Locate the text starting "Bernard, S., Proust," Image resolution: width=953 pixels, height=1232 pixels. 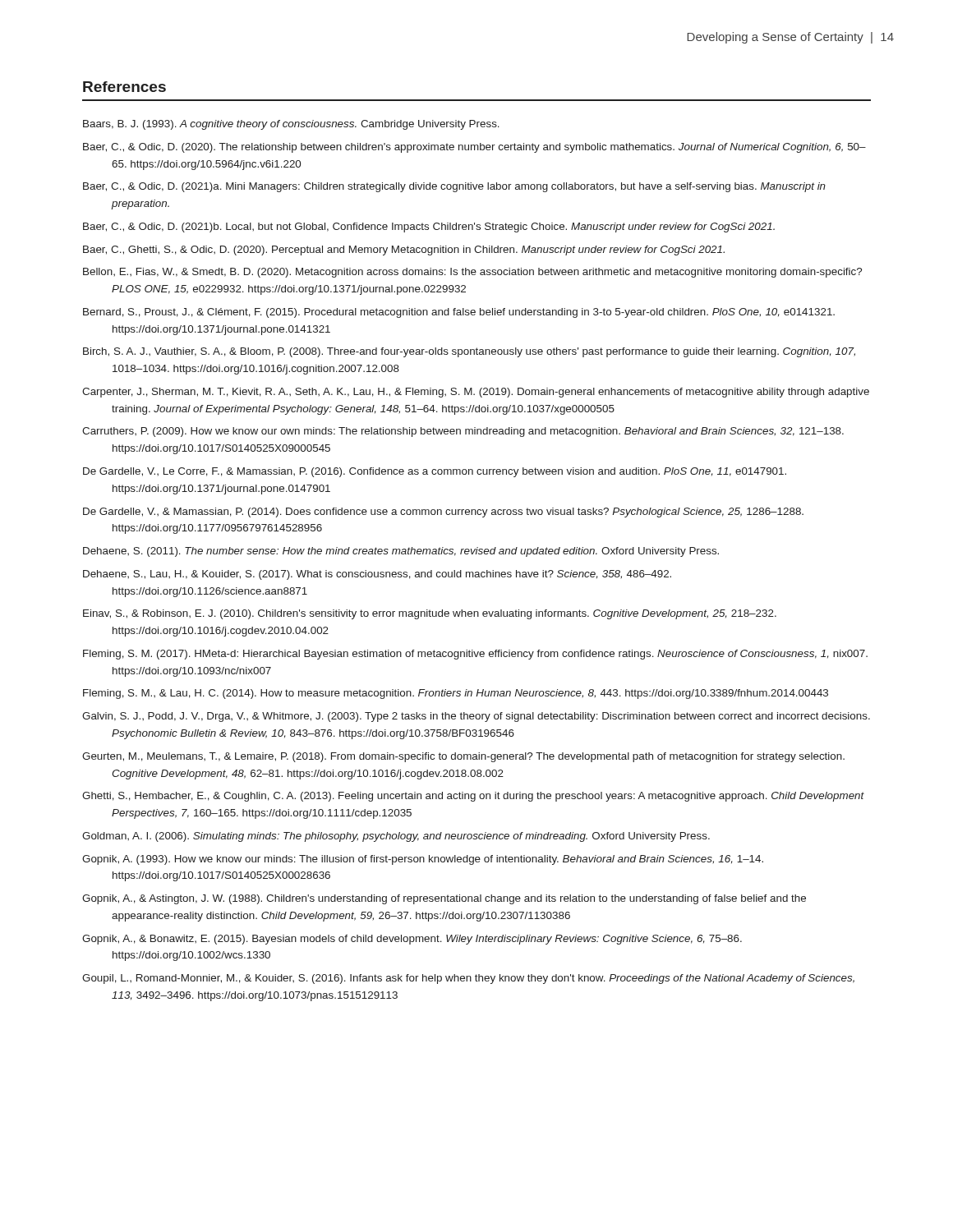[x=459, y=320]
